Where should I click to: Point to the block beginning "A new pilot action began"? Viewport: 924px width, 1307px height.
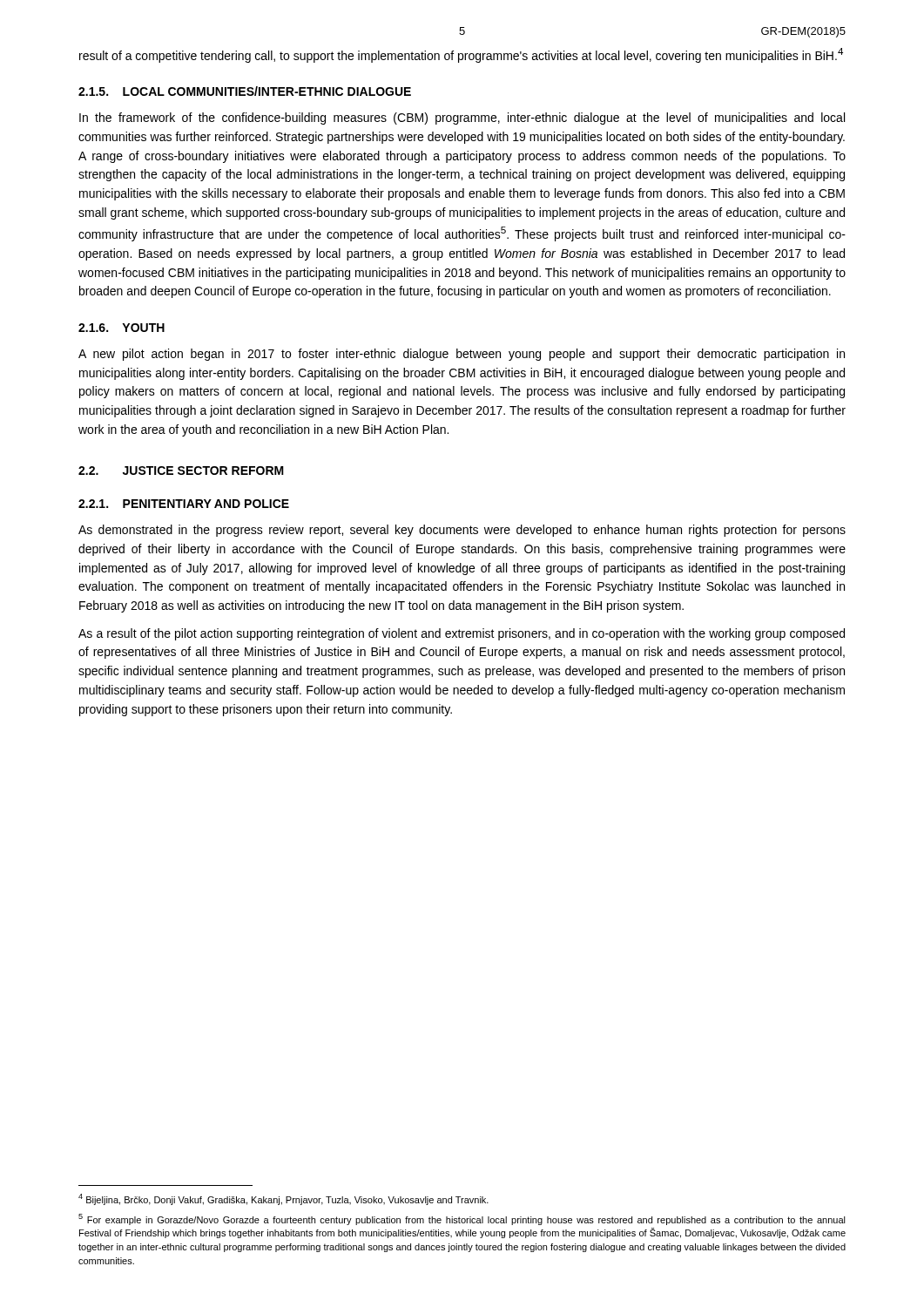462,391
